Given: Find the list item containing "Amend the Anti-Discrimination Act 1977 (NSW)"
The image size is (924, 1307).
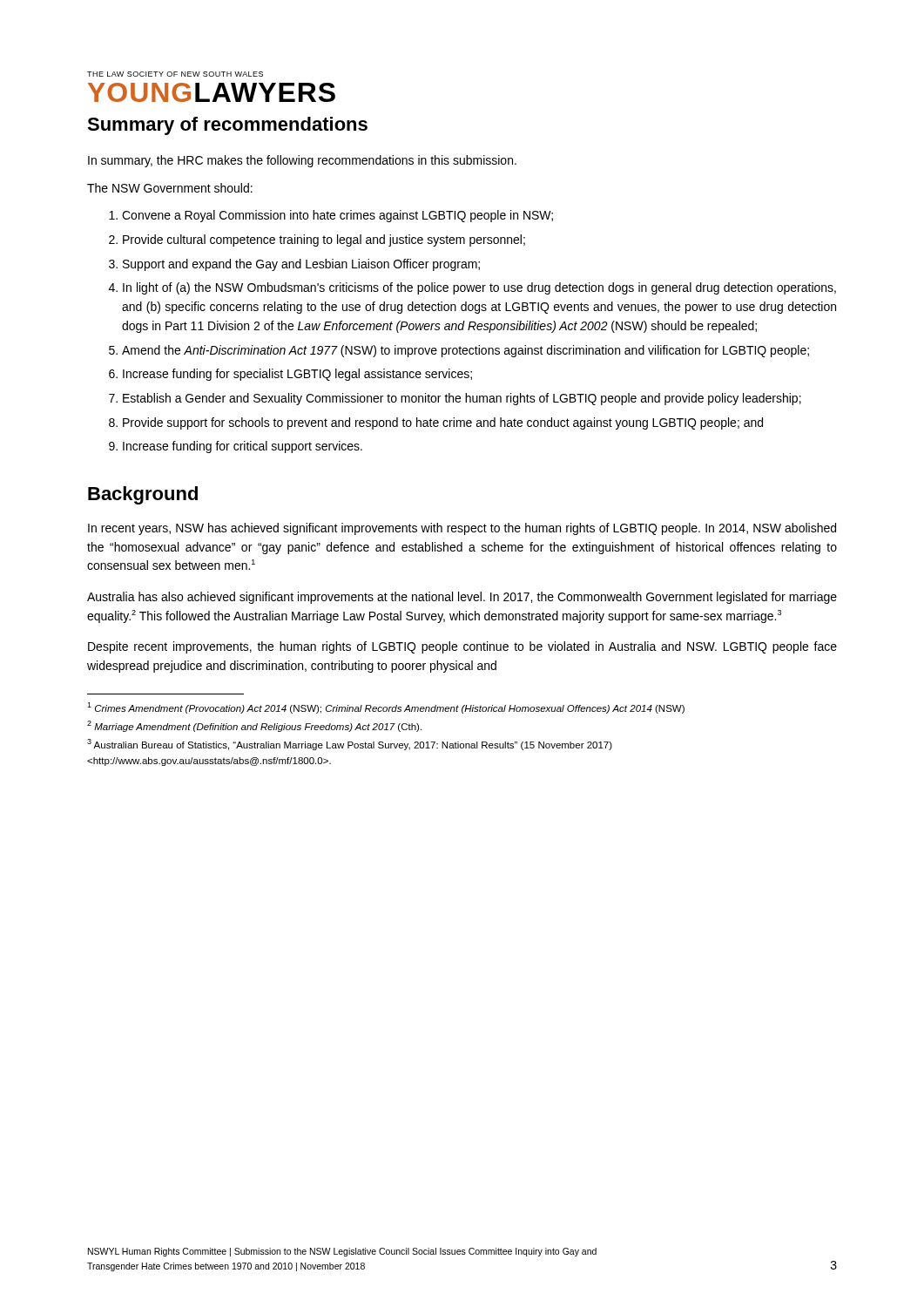Looking at the screenshot, I should (466, 350).
